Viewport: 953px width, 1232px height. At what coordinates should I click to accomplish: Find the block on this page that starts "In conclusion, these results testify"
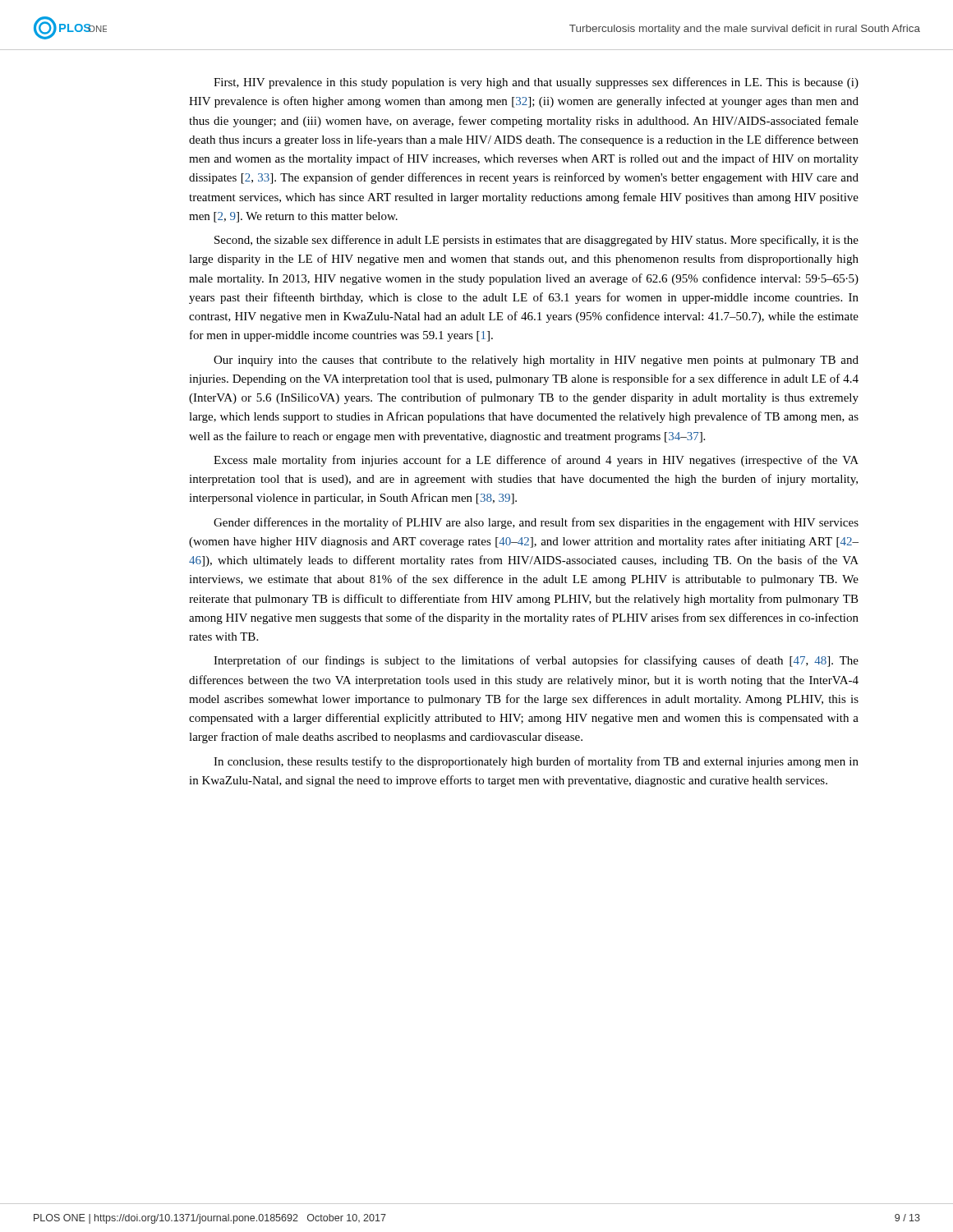(x=524, y=771)
